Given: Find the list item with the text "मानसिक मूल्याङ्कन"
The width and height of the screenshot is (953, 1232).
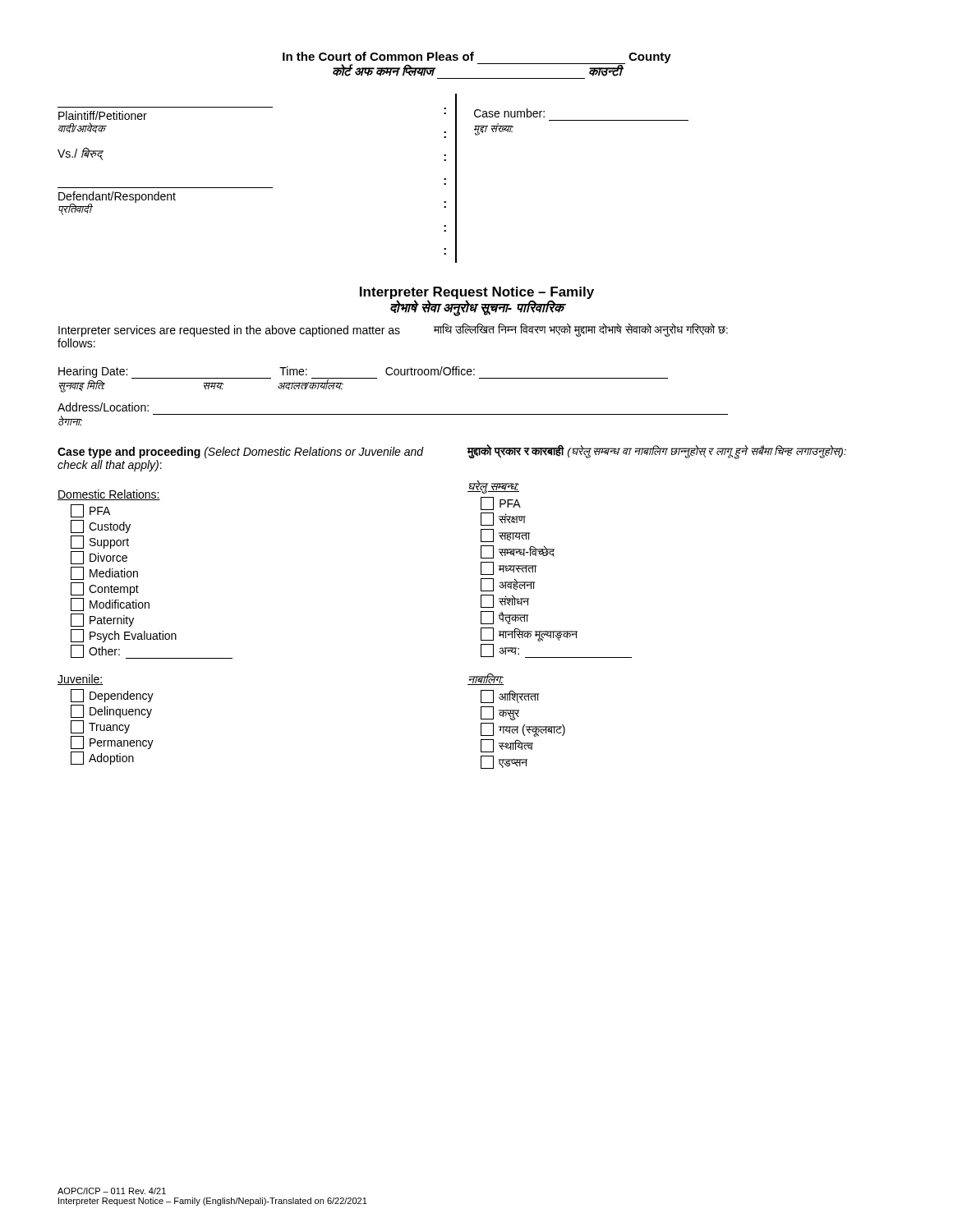Looking at the screenshot, I should point(529,634).
